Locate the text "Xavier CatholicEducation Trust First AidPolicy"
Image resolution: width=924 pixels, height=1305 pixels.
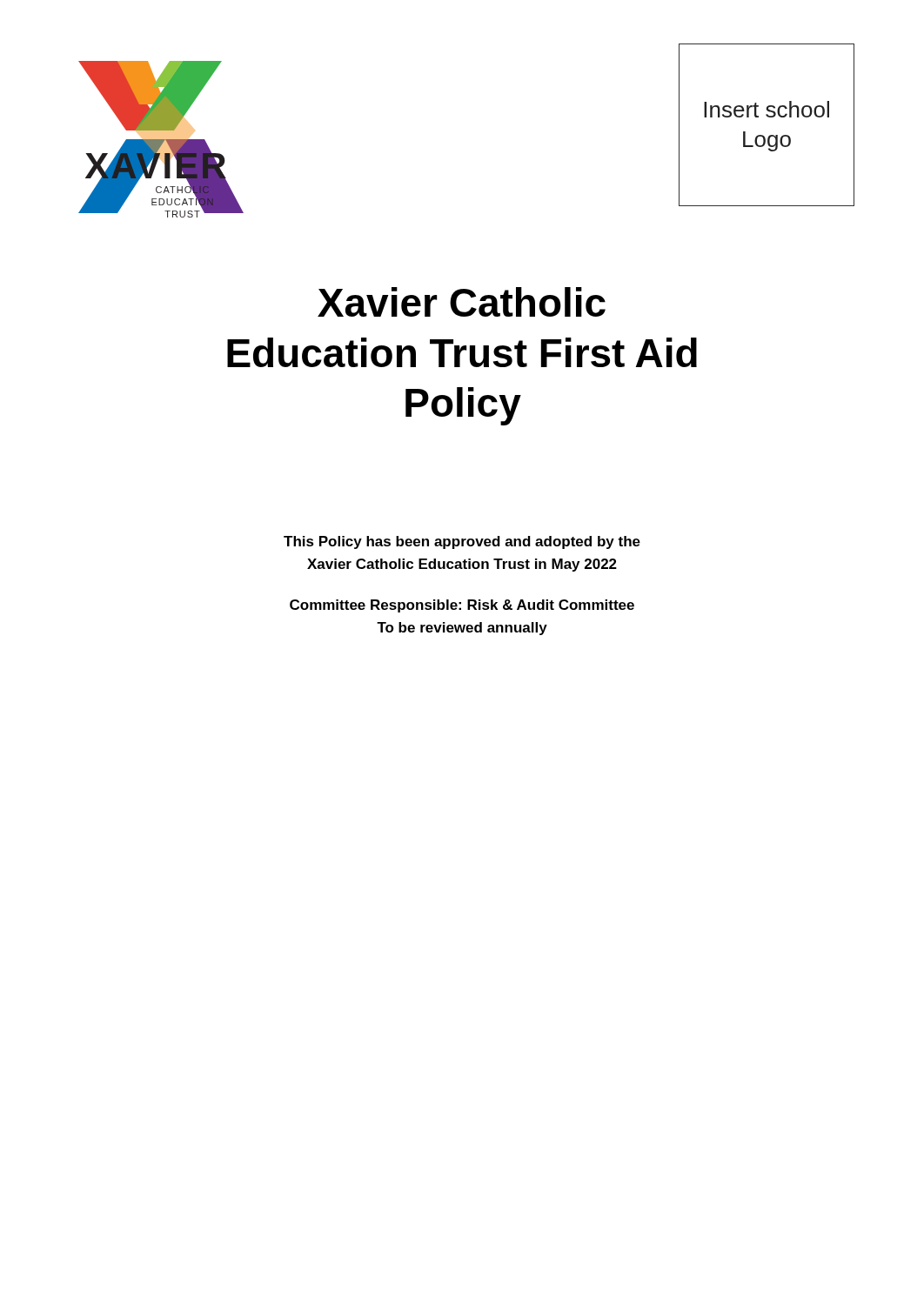[462, 353]
